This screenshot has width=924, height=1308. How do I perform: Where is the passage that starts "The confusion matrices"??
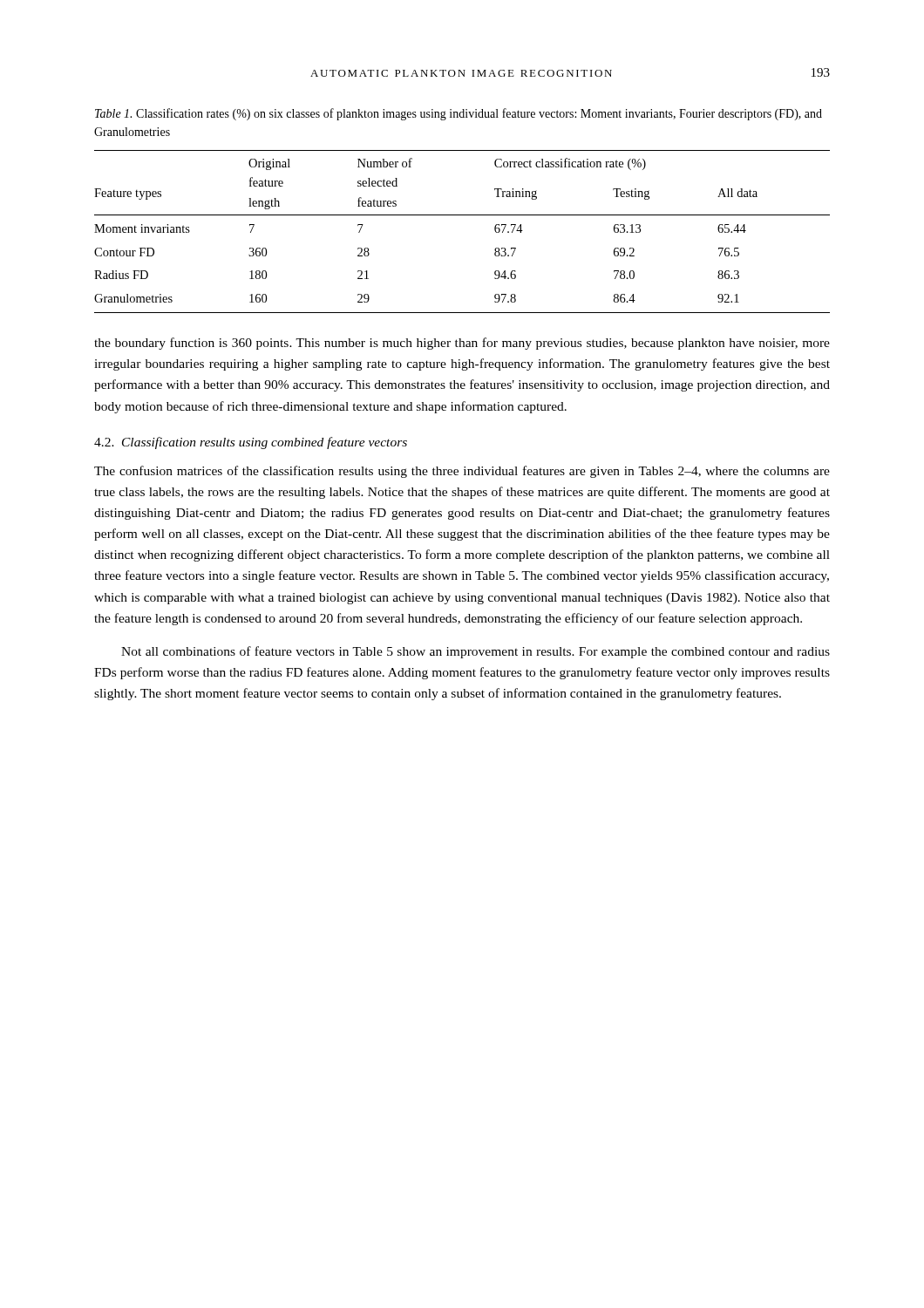[462, 582]
